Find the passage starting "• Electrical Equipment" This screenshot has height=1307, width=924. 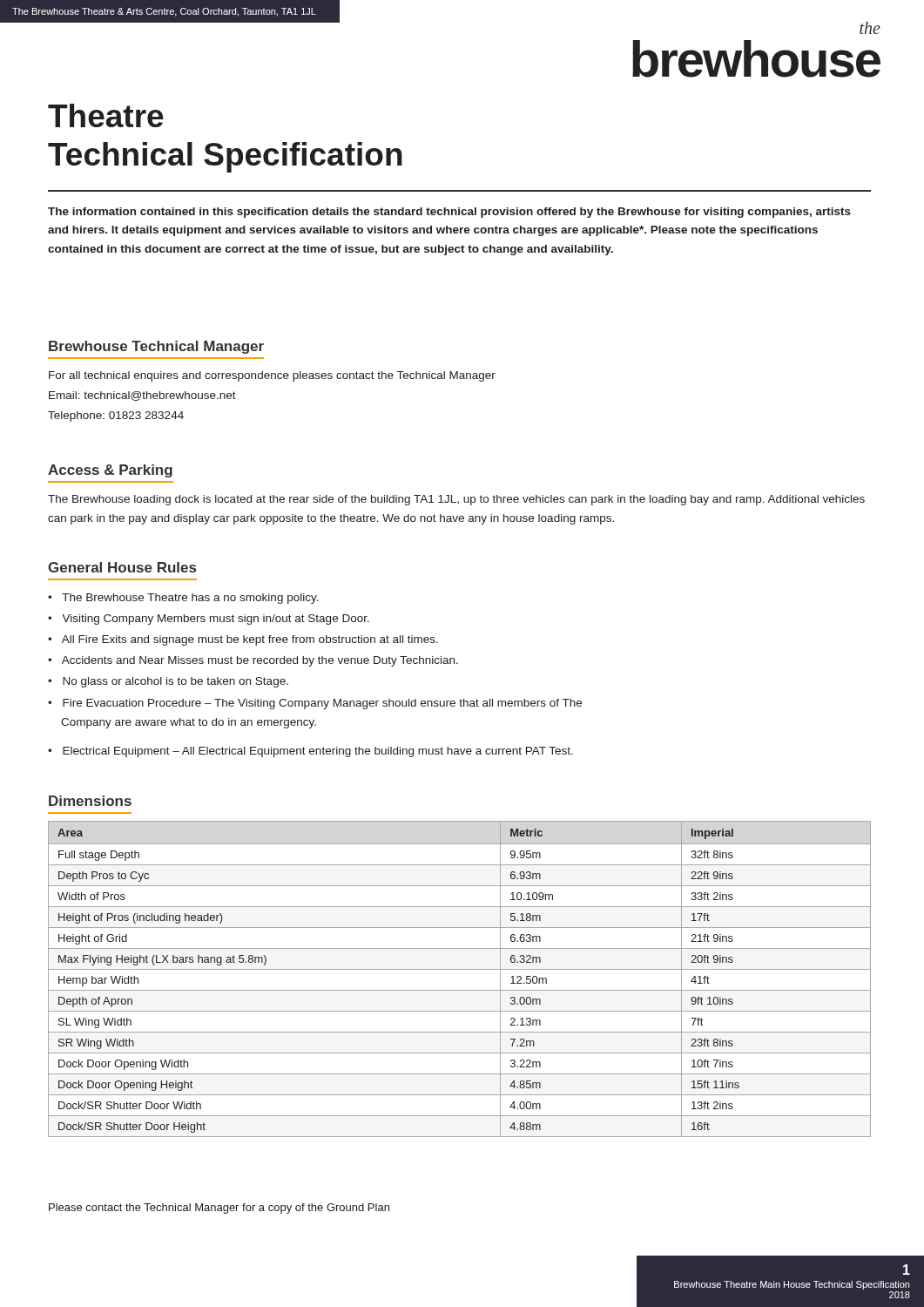(311, 751)
